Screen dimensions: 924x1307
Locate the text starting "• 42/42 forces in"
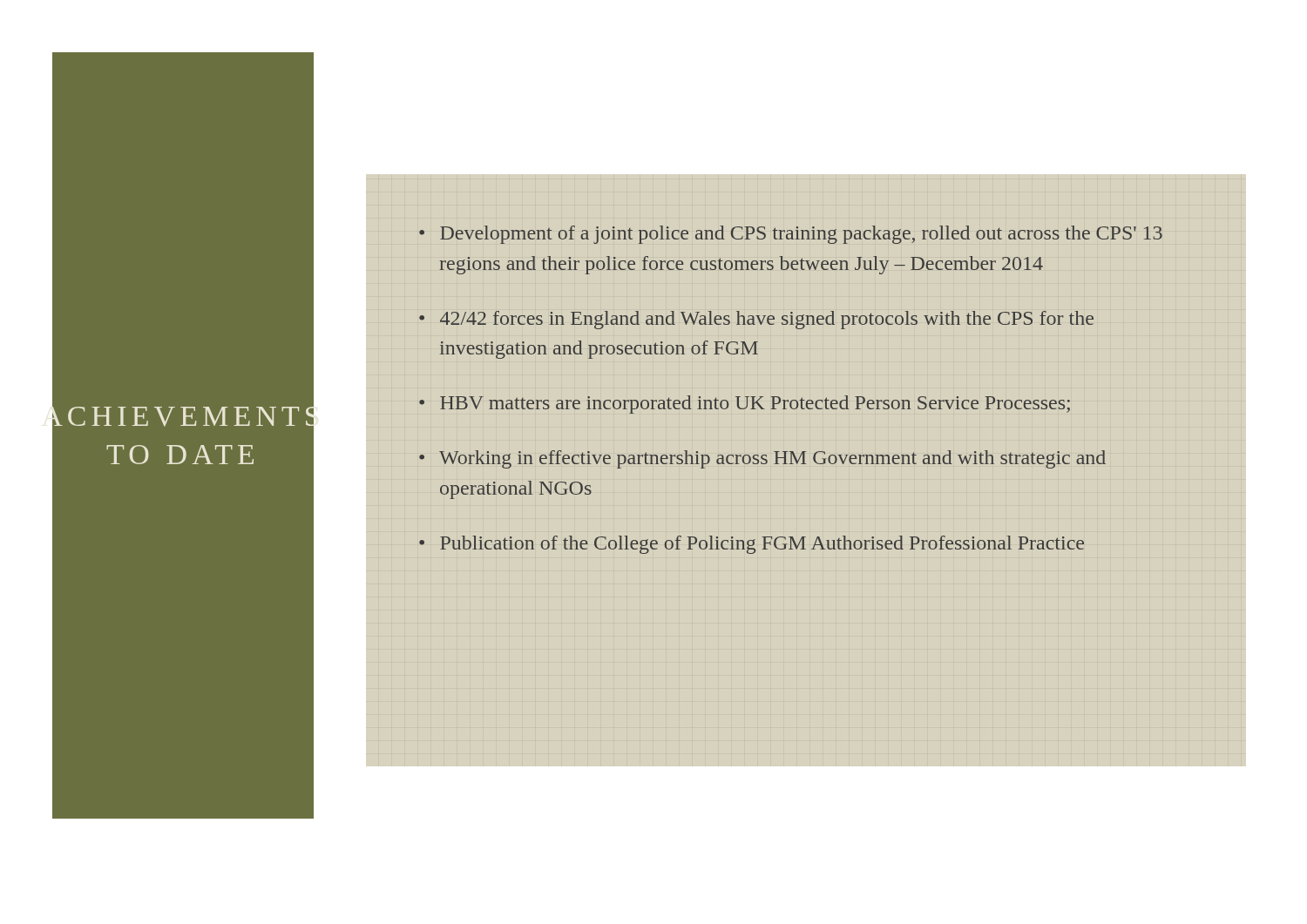pos(806,333)
